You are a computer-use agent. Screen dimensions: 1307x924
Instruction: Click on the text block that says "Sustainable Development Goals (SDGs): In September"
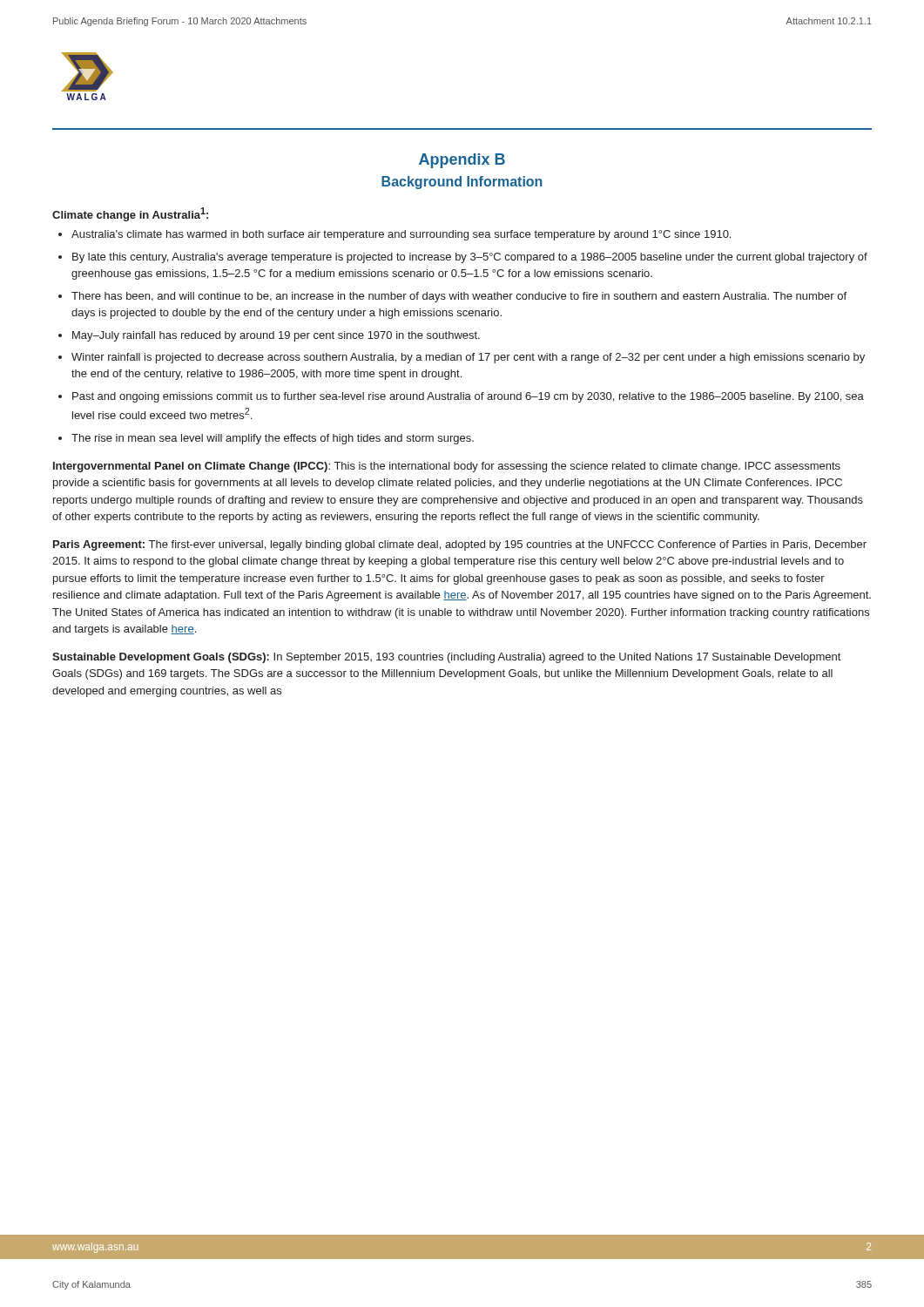tap(447, 673)
